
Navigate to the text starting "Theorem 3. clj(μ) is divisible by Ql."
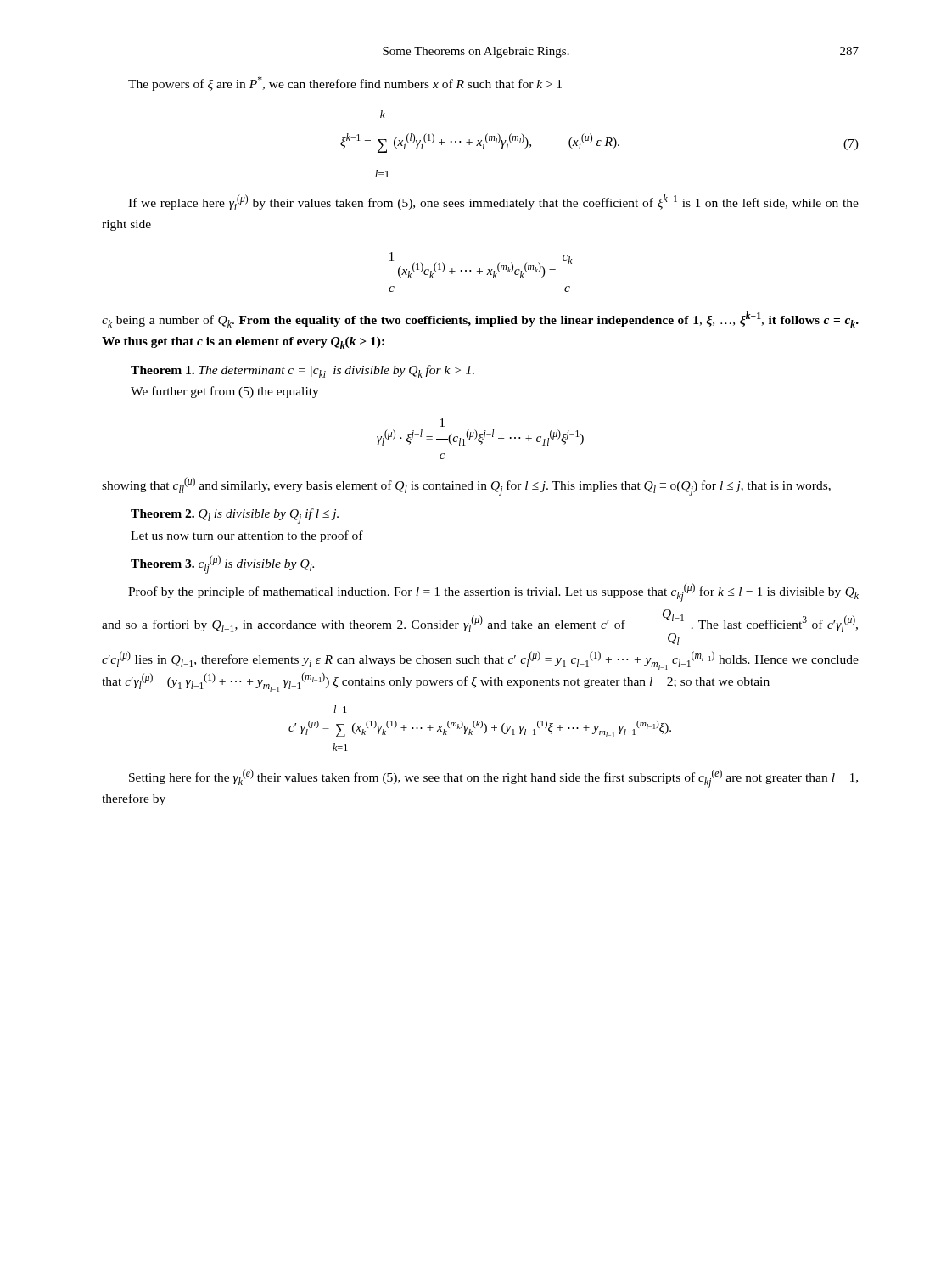(222, 564)
